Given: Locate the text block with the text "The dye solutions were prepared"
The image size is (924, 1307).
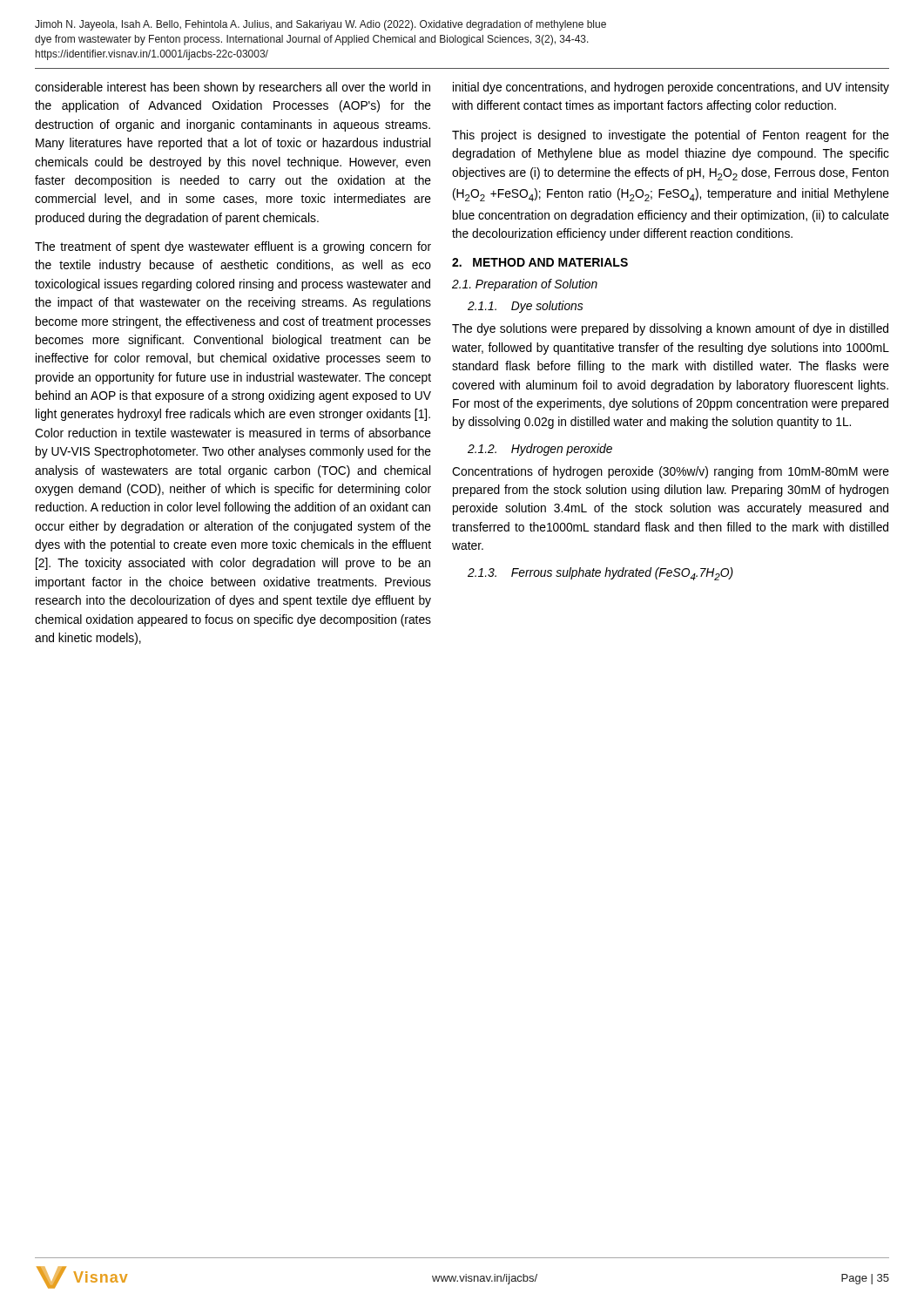Looking at the screenshot, I should pyautogui.click(x=671, y=376).
